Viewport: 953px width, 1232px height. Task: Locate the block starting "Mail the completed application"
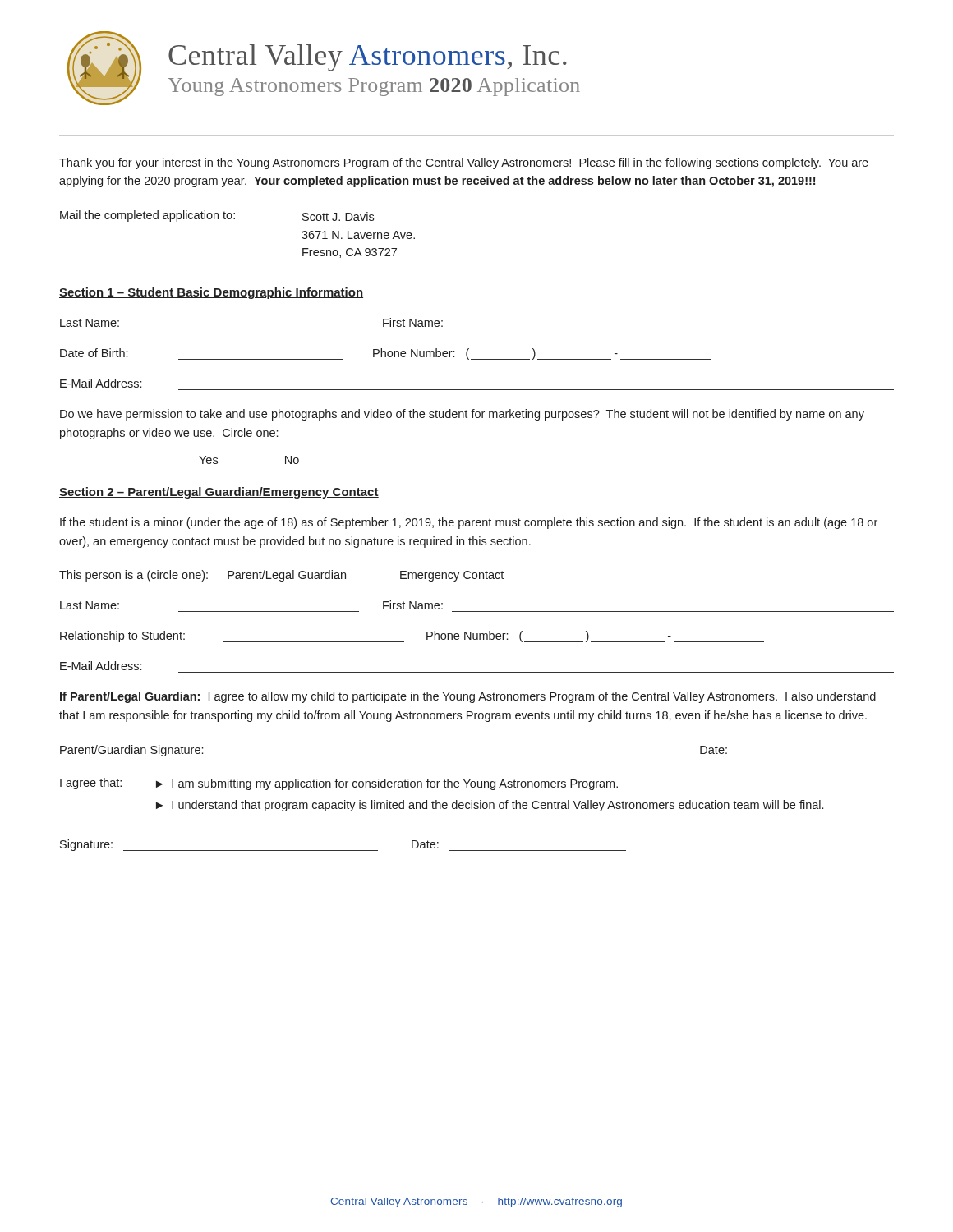point(217,216)
